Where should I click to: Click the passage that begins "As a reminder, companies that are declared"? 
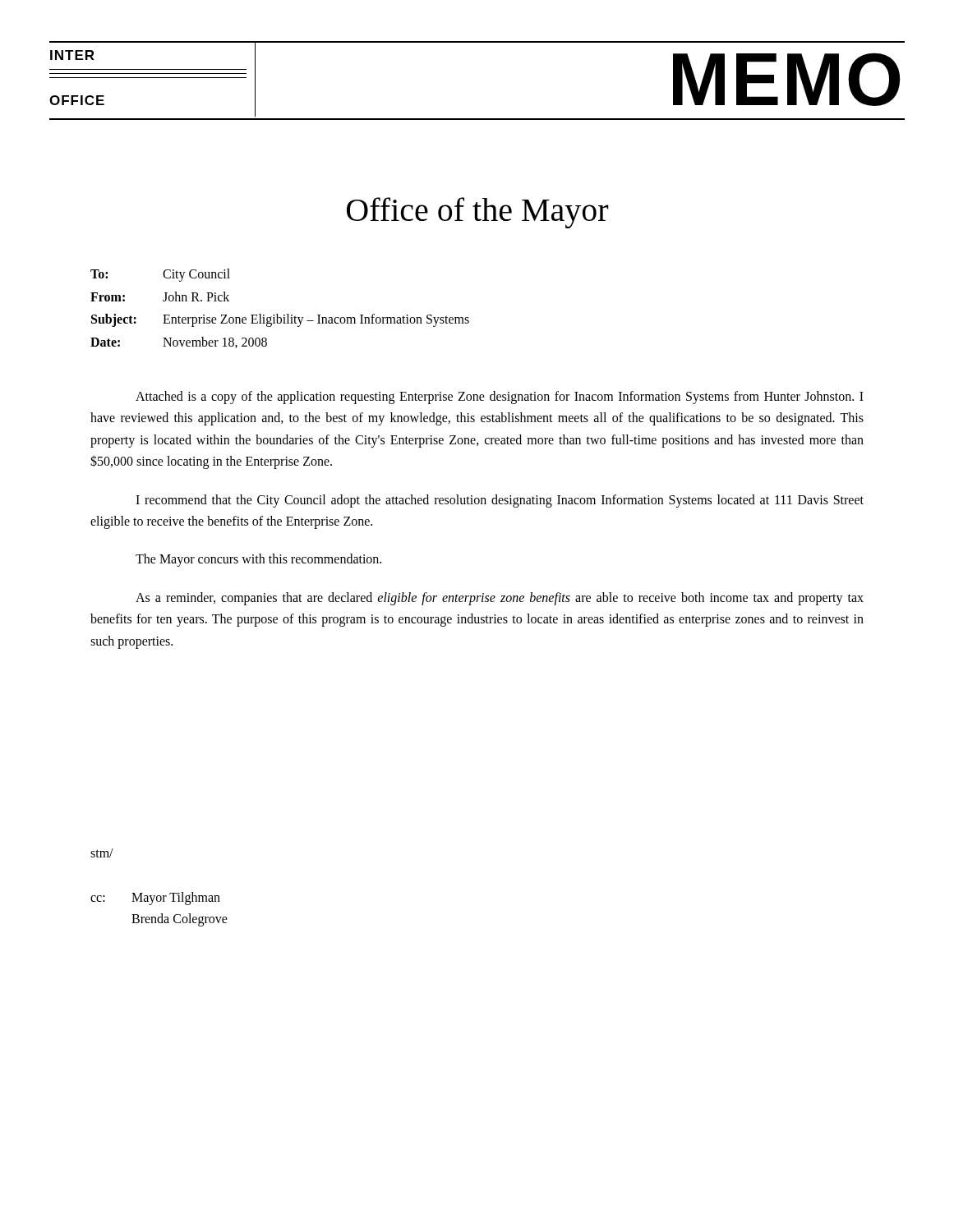tap(477, 619)
